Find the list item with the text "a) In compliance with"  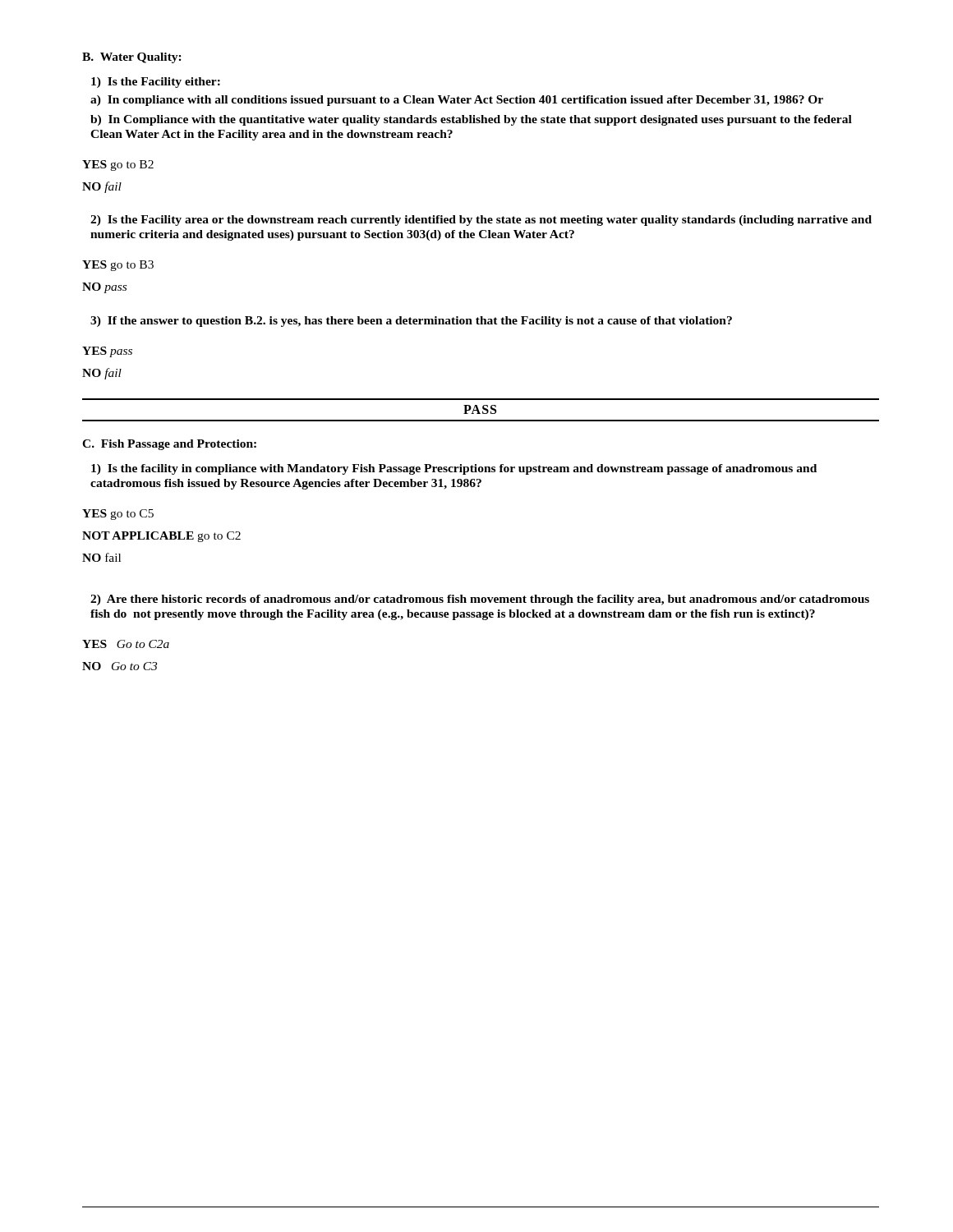point(457,99)
